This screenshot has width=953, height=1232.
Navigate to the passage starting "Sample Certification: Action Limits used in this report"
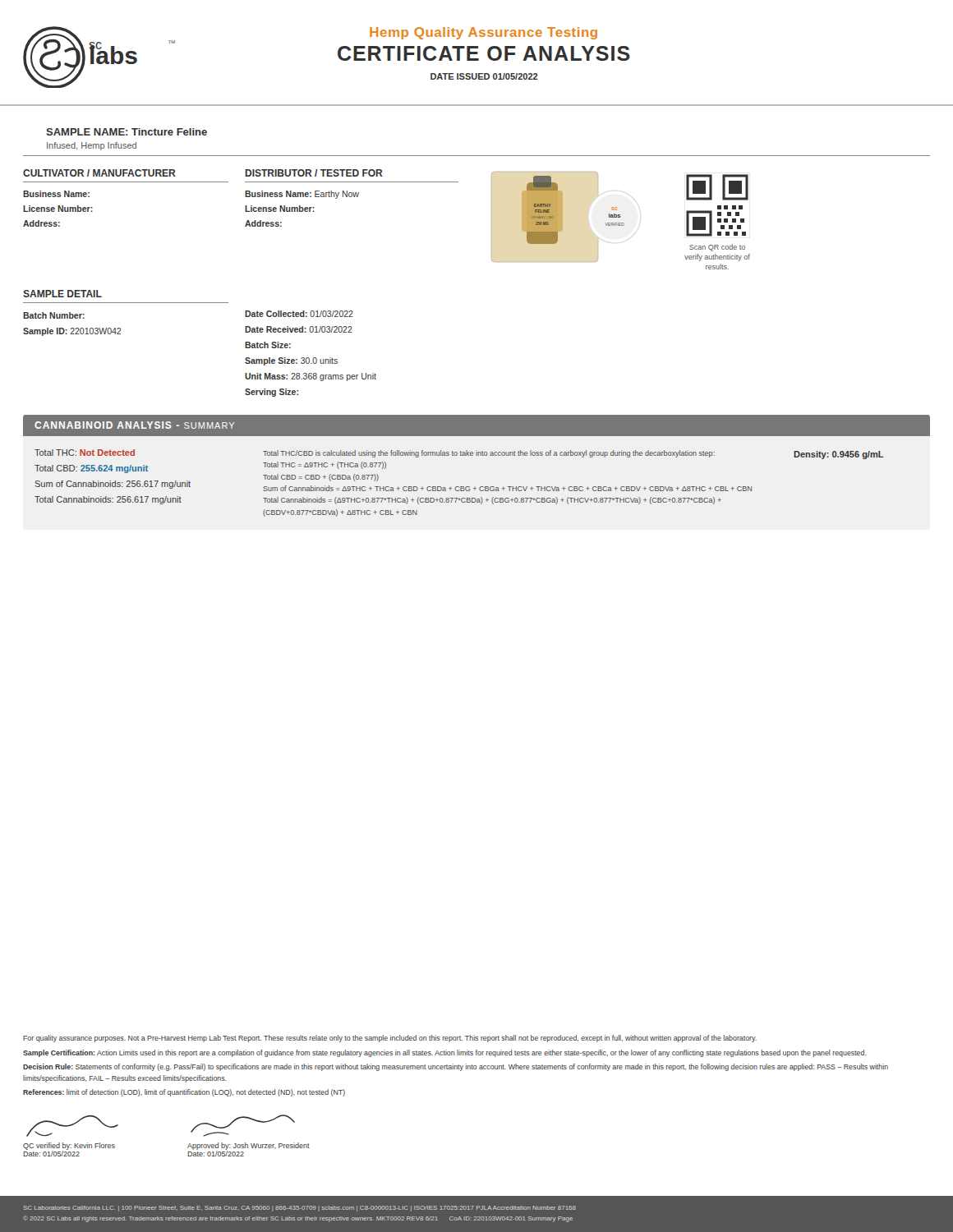coord(445,1053)
